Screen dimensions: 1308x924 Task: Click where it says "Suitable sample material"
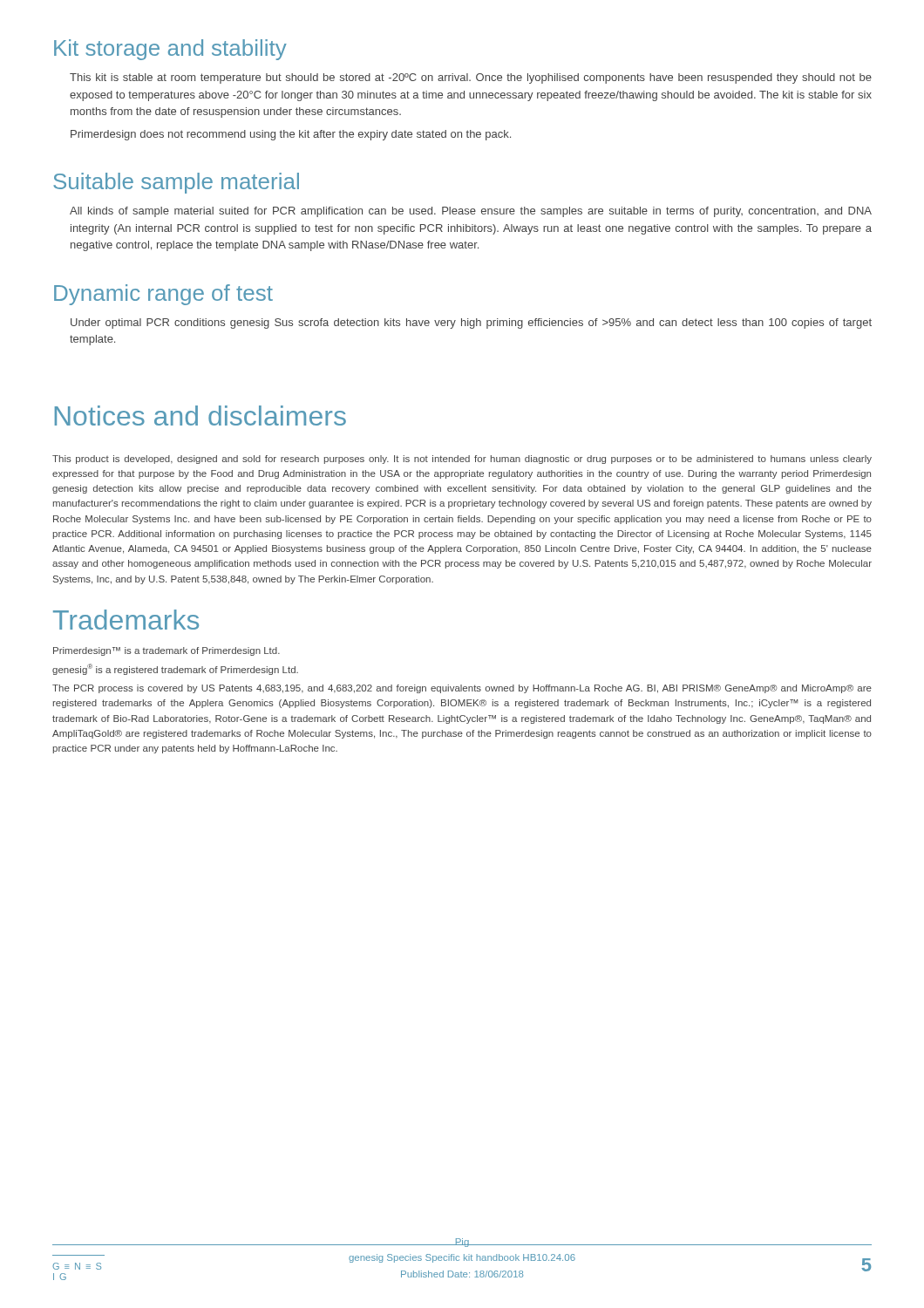(176, 183)
